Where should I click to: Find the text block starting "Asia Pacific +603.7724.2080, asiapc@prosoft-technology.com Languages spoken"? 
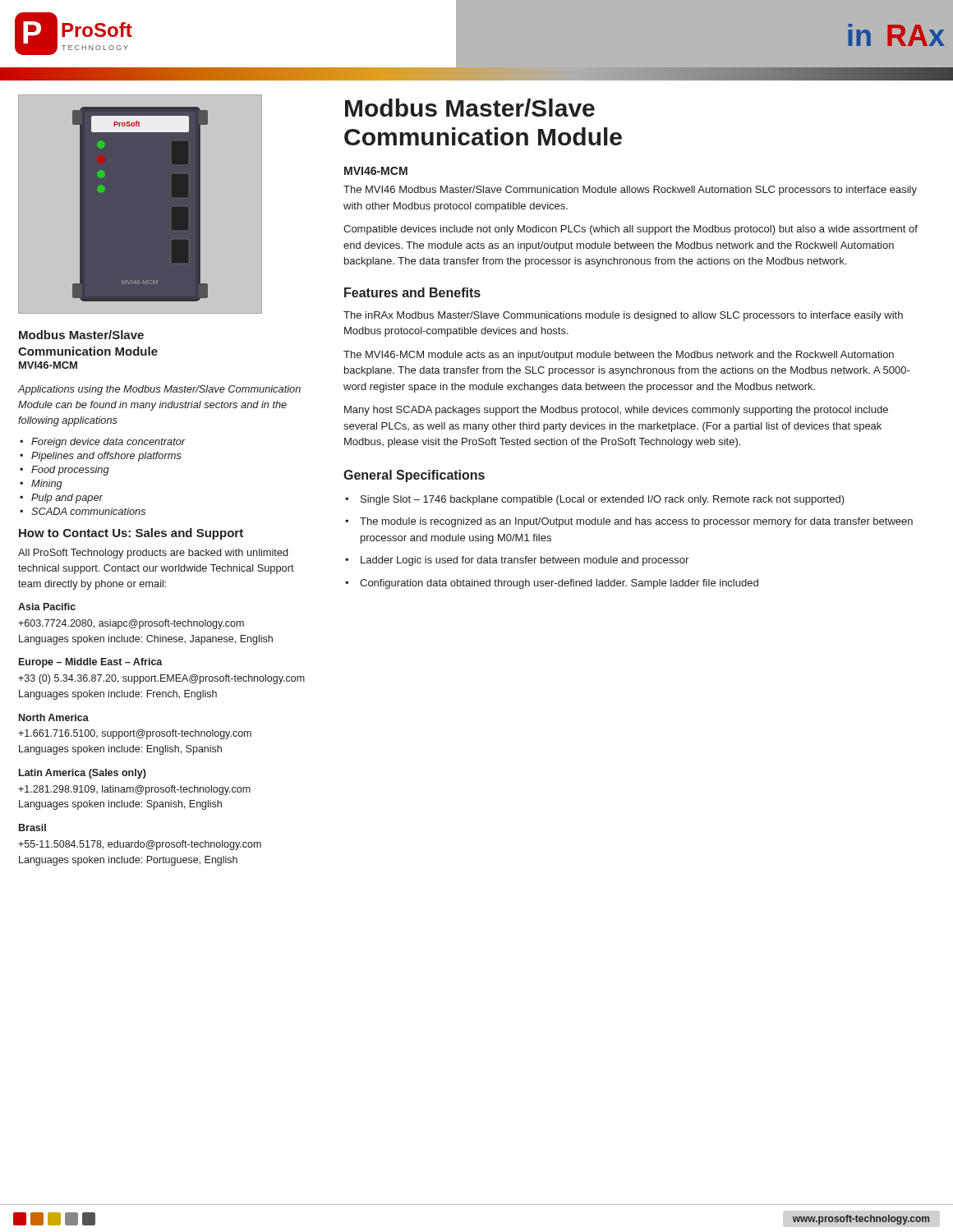tap(164, 622)
